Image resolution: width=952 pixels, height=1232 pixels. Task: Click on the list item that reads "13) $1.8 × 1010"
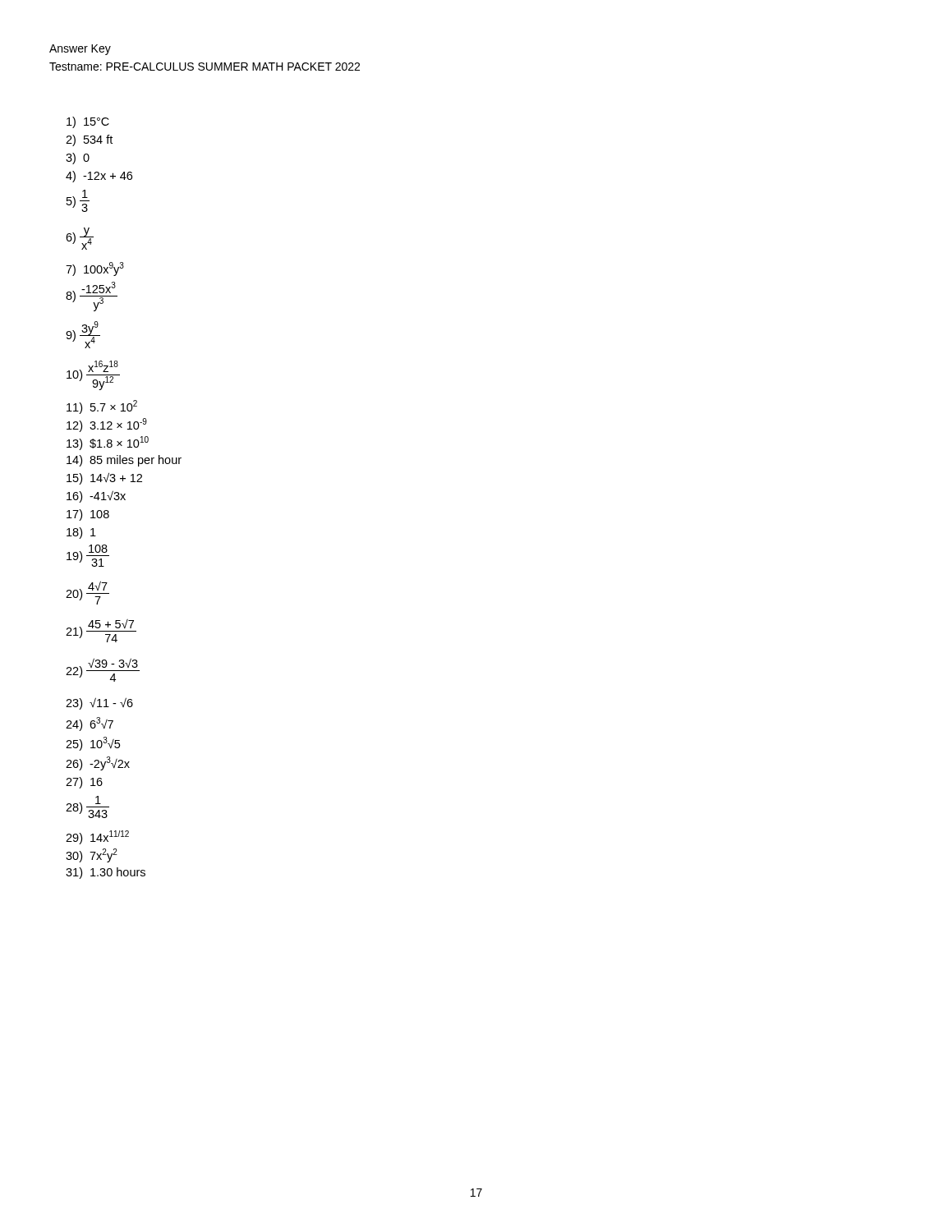coord(107,443)
